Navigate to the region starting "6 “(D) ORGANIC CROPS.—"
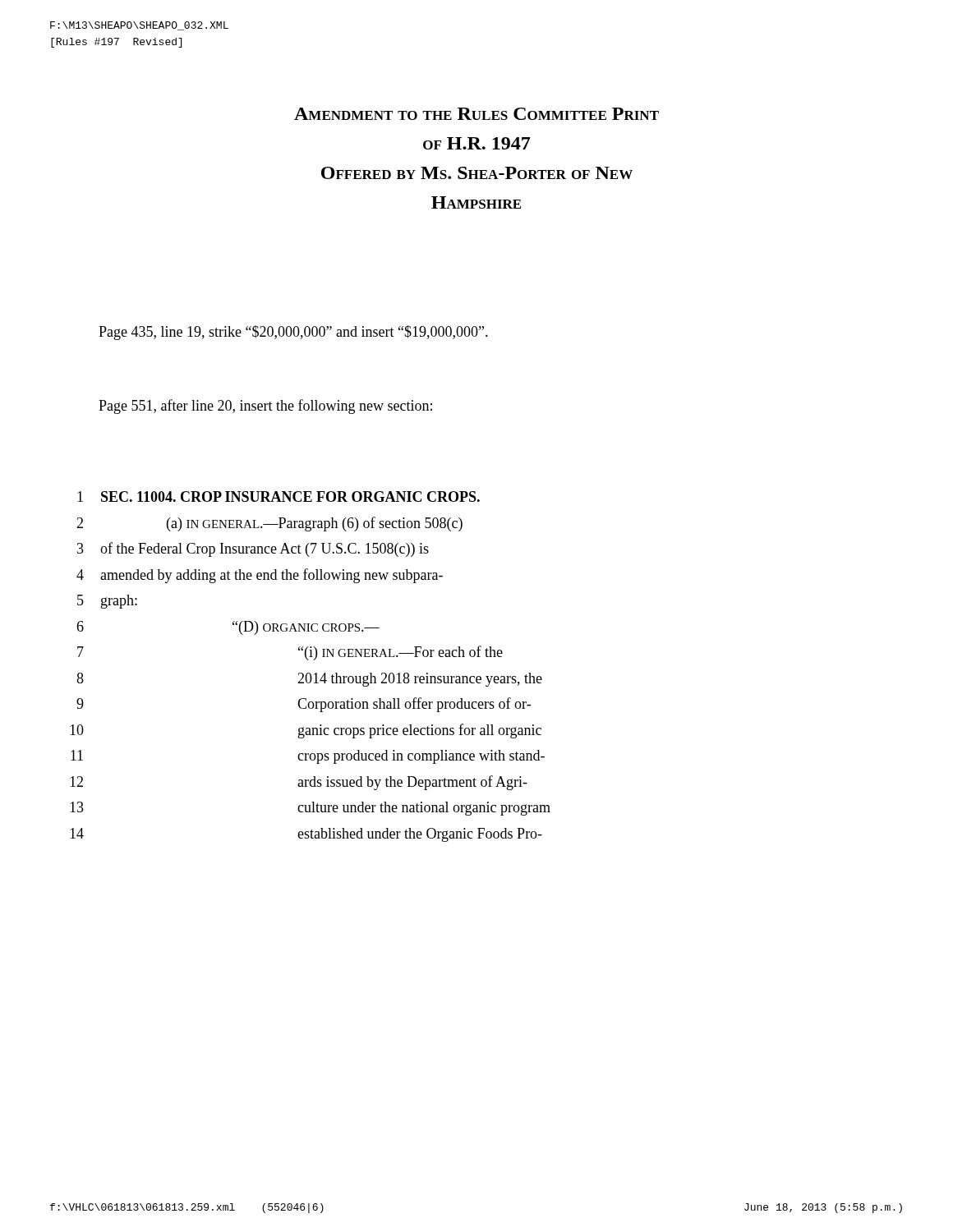Screen dimensions: 1232x953 pyautogui.click(x=78, y=628)
